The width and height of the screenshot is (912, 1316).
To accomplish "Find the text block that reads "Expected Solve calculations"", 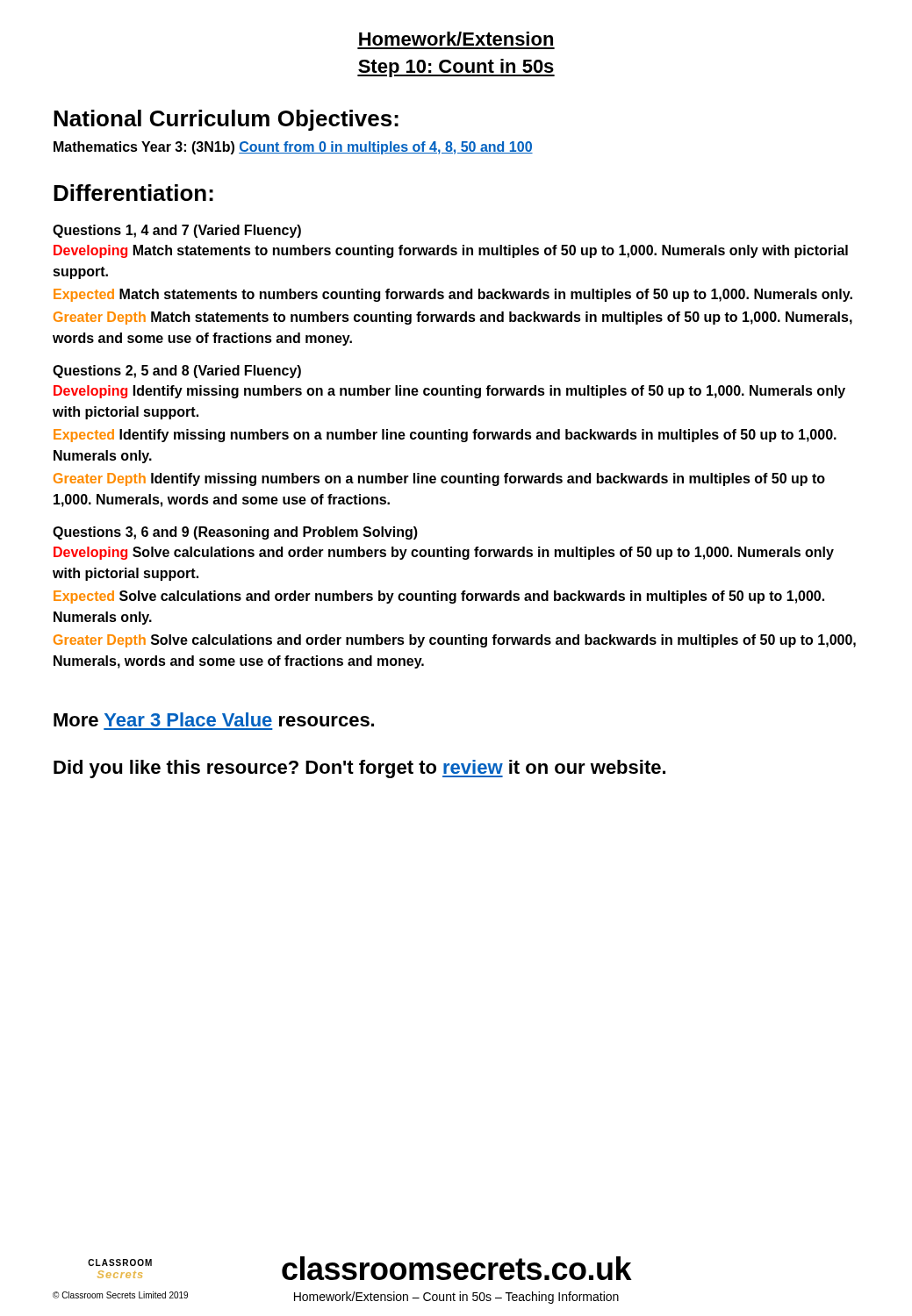I will click(x=439, y=606).
